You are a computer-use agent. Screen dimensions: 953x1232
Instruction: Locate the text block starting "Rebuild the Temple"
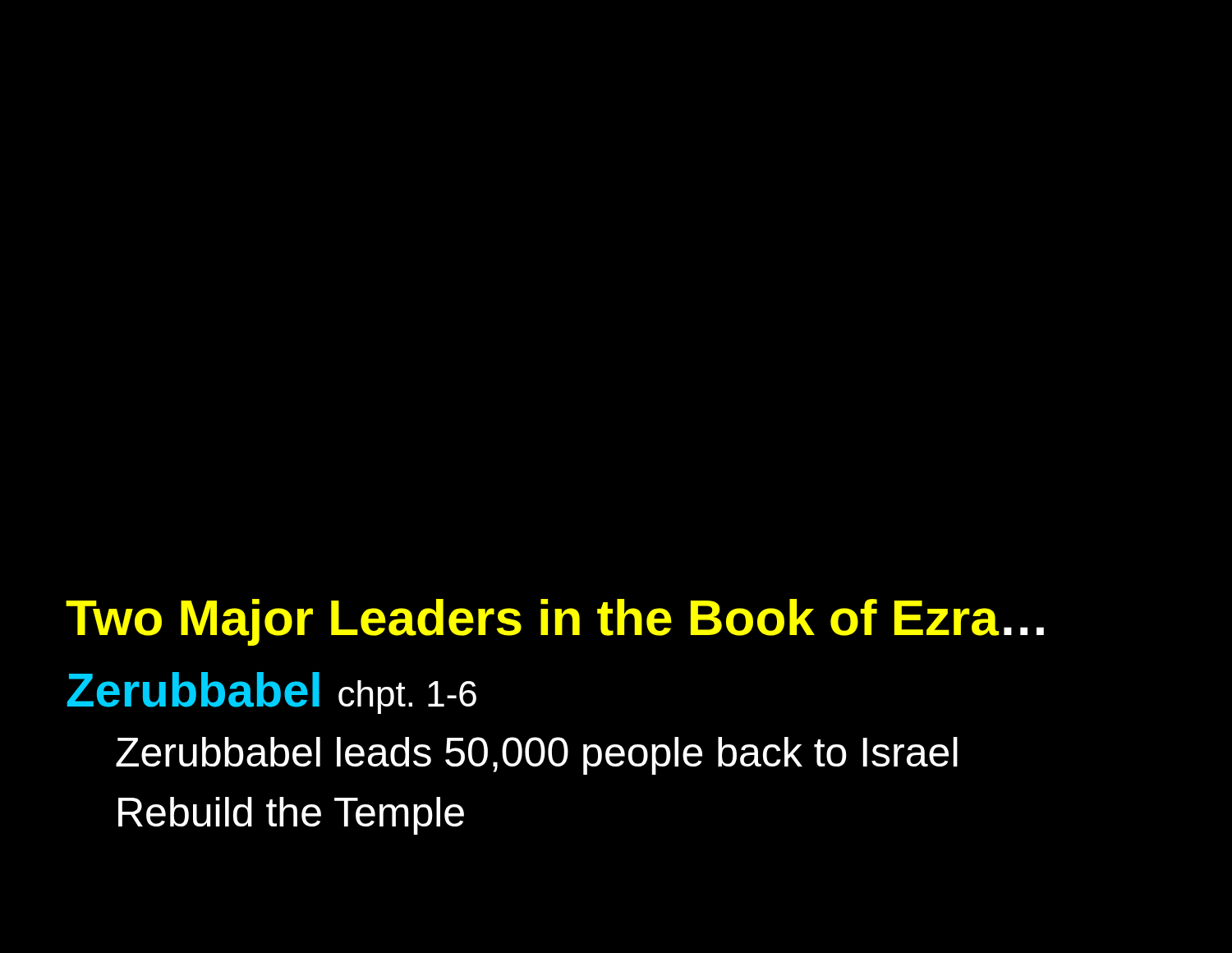(x=290, y=812)
